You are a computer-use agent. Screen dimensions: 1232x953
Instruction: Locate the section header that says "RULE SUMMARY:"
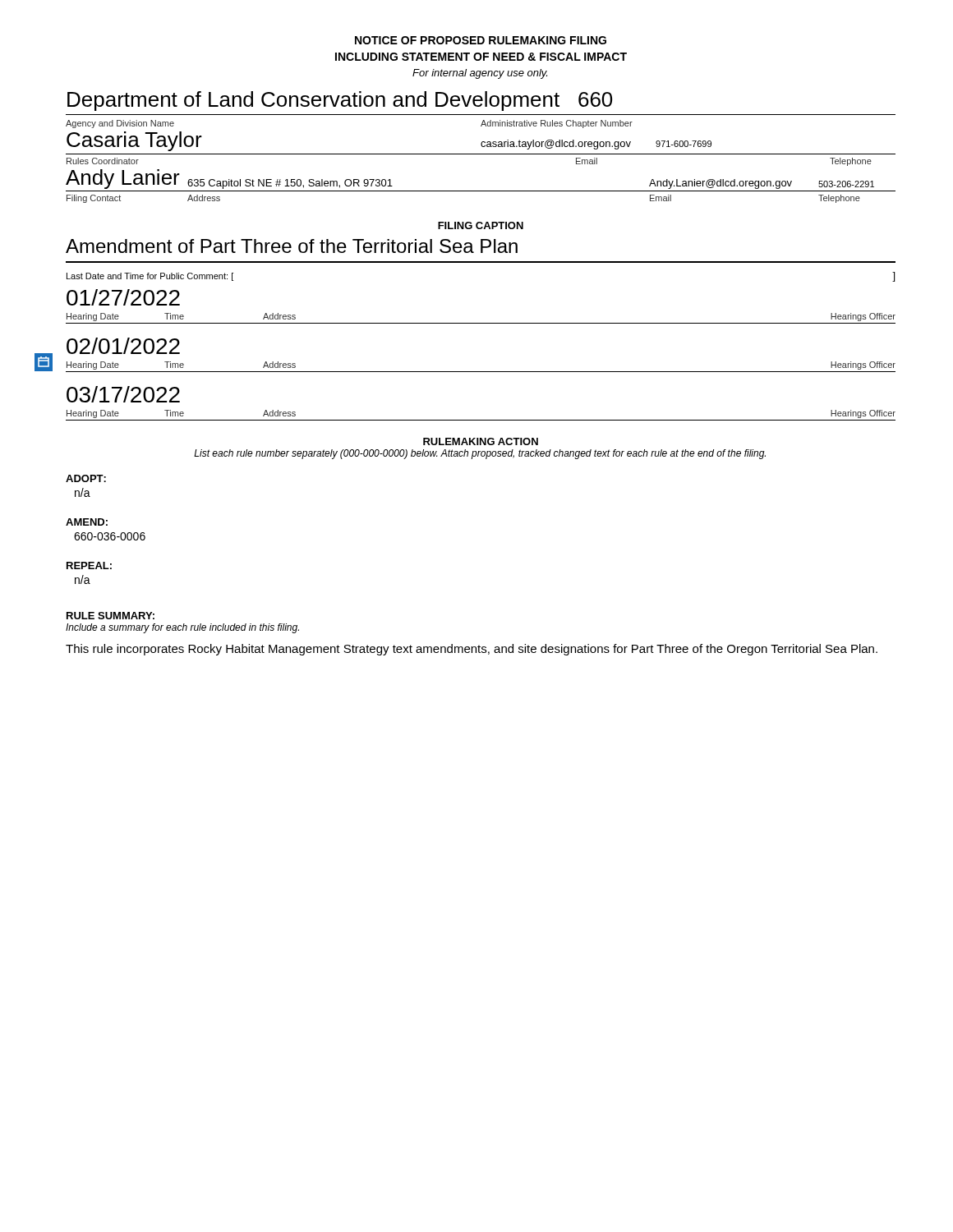(111, 616)
